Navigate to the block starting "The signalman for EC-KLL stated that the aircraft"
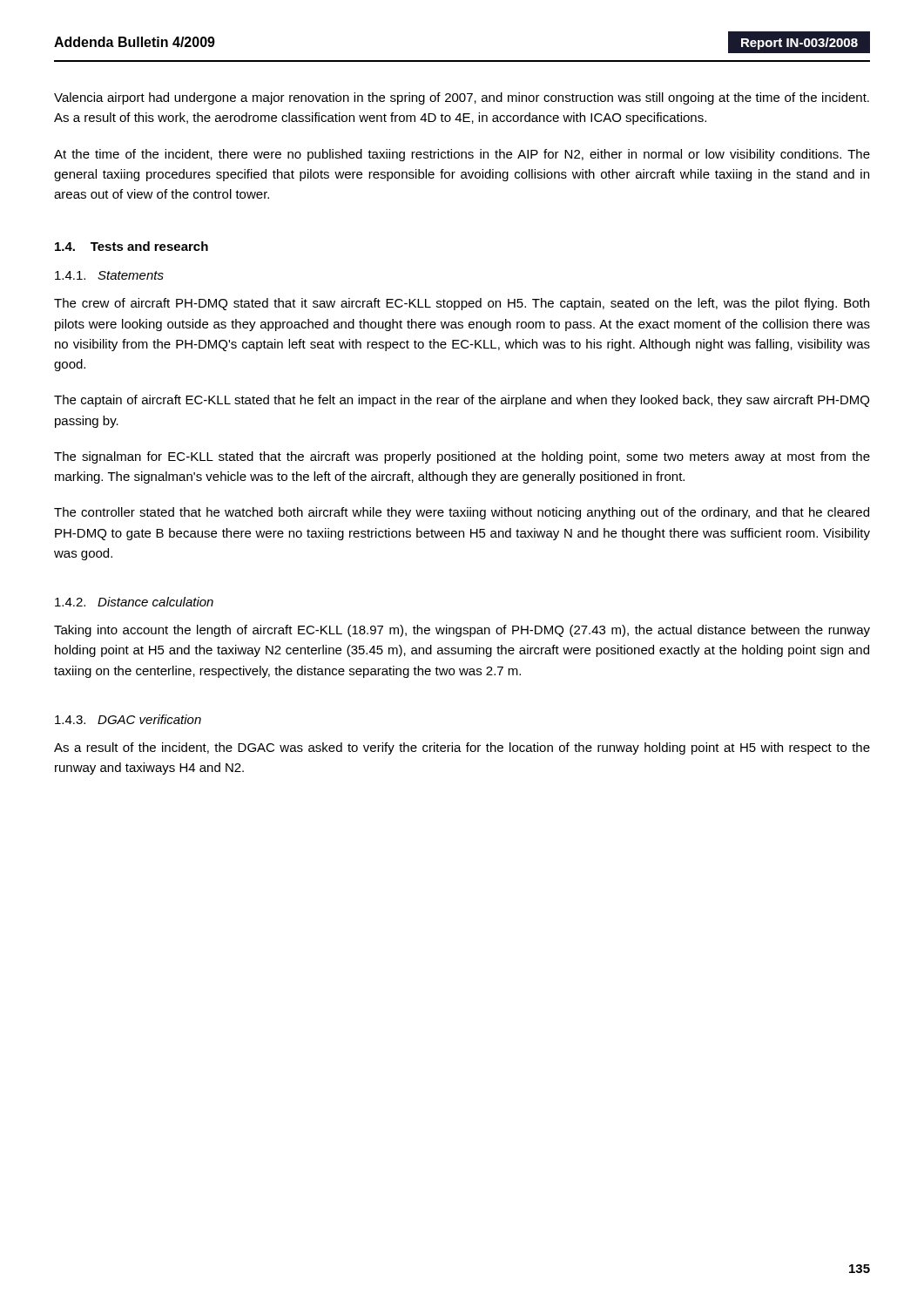924x1307 pixels. point(462,466)
